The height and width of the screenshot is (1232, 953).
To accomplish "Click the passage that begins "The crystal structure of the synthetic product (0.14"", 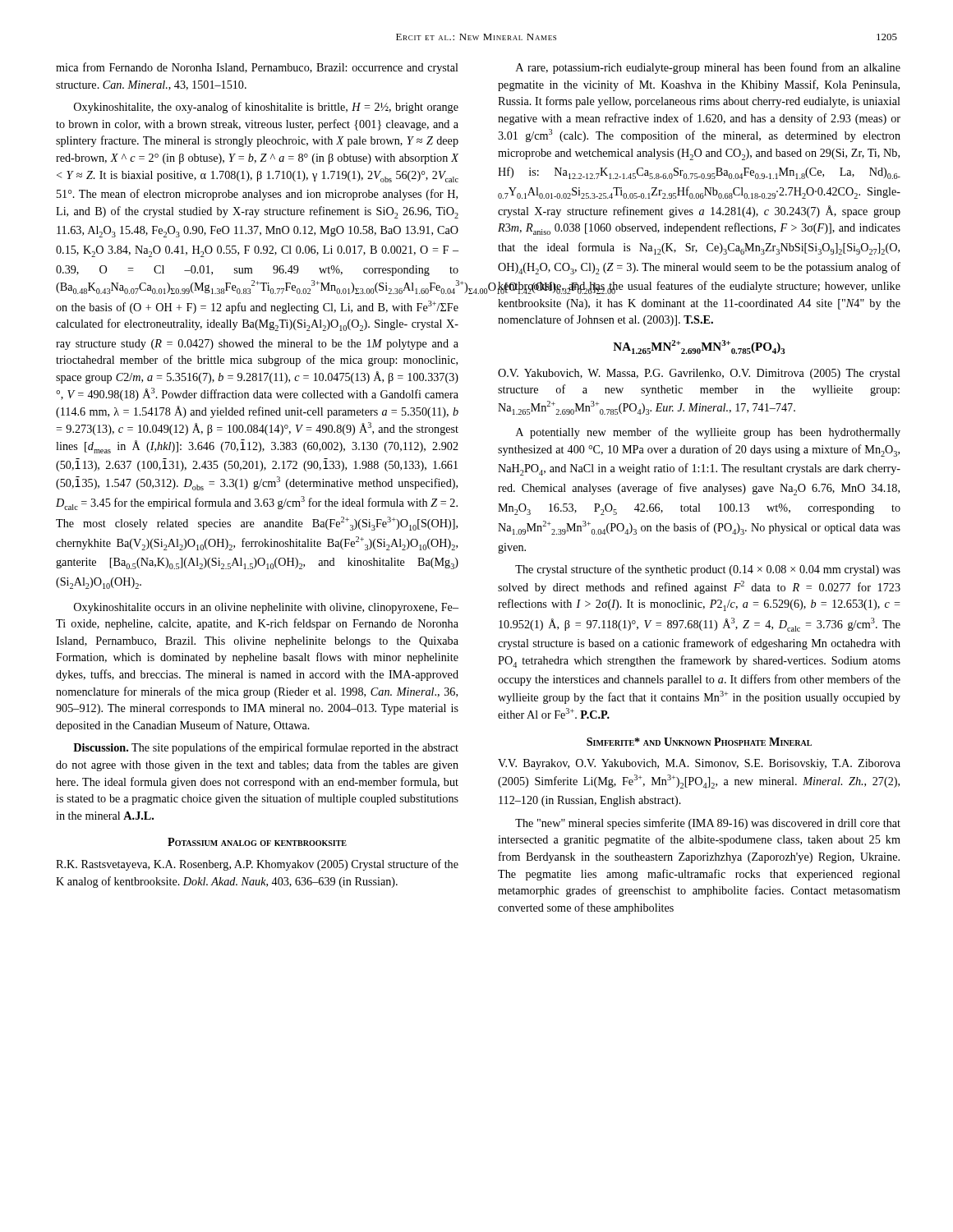I will pos(699,642).
